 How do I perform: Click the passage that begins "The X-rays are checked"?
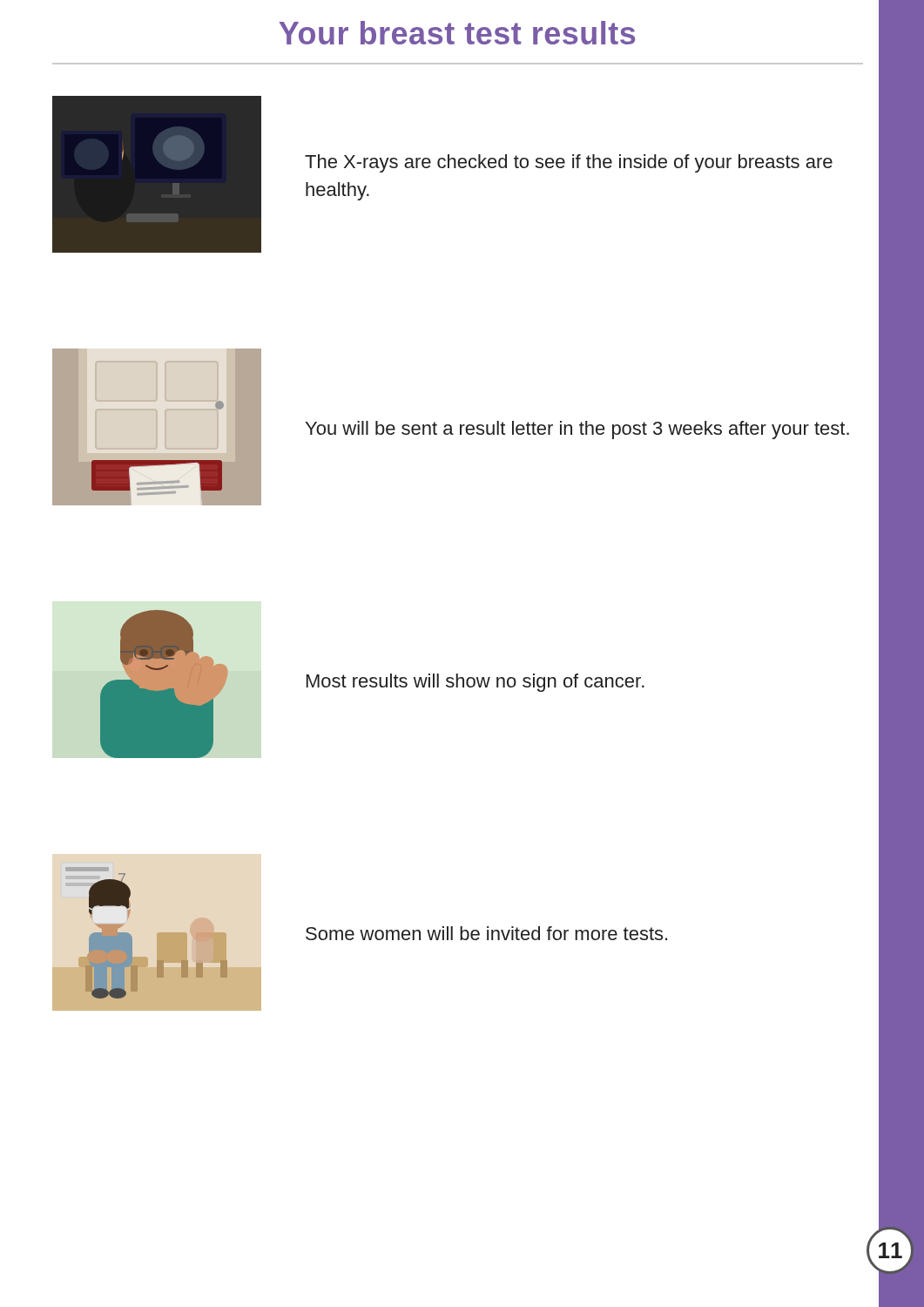(x=569, y=176)
